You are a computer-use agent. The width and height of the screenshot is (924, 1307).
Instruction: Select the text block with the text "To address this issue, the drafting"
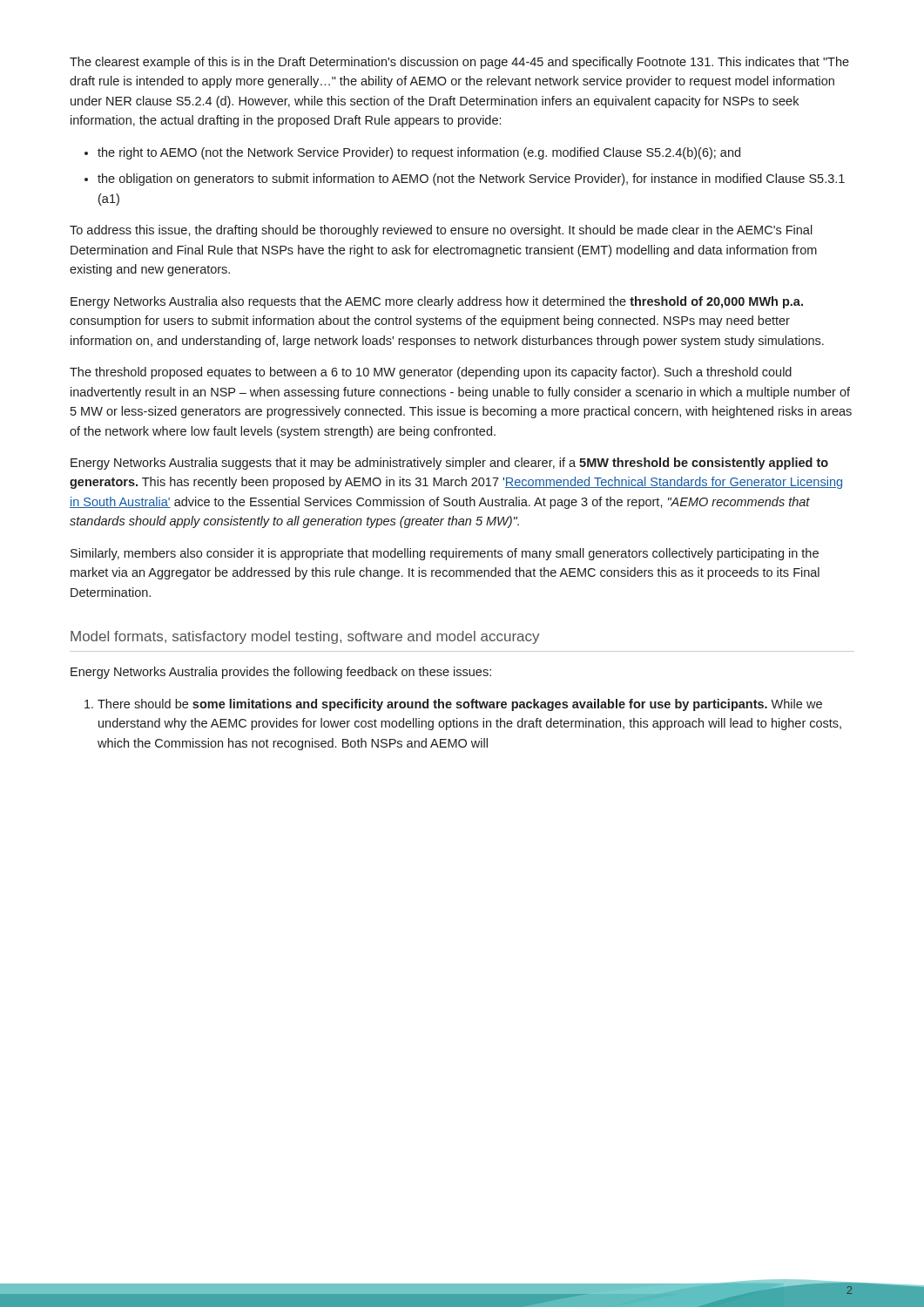462,250
